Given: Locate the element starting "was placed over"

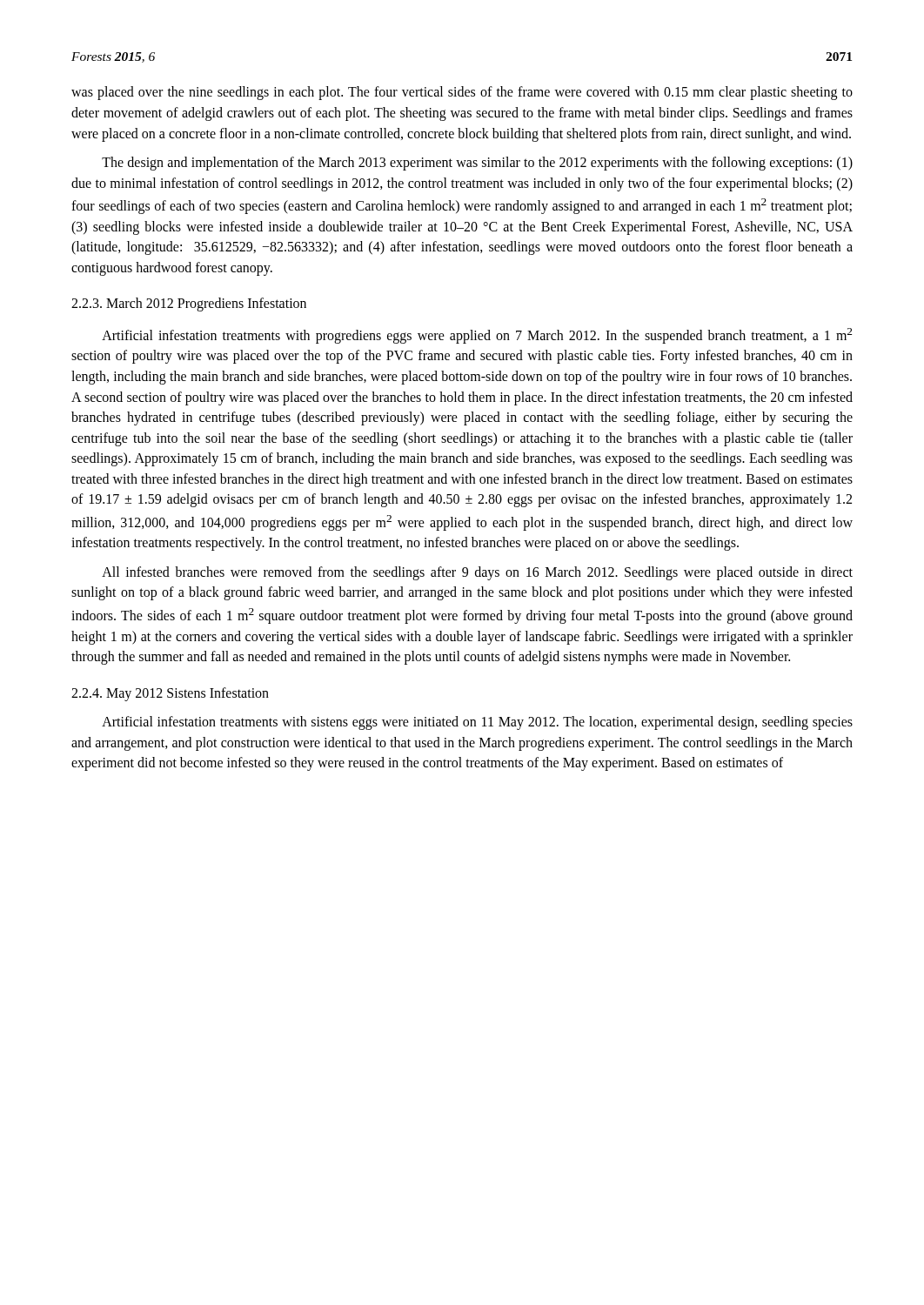Looking at the screenshot, I should pos(462,113).
